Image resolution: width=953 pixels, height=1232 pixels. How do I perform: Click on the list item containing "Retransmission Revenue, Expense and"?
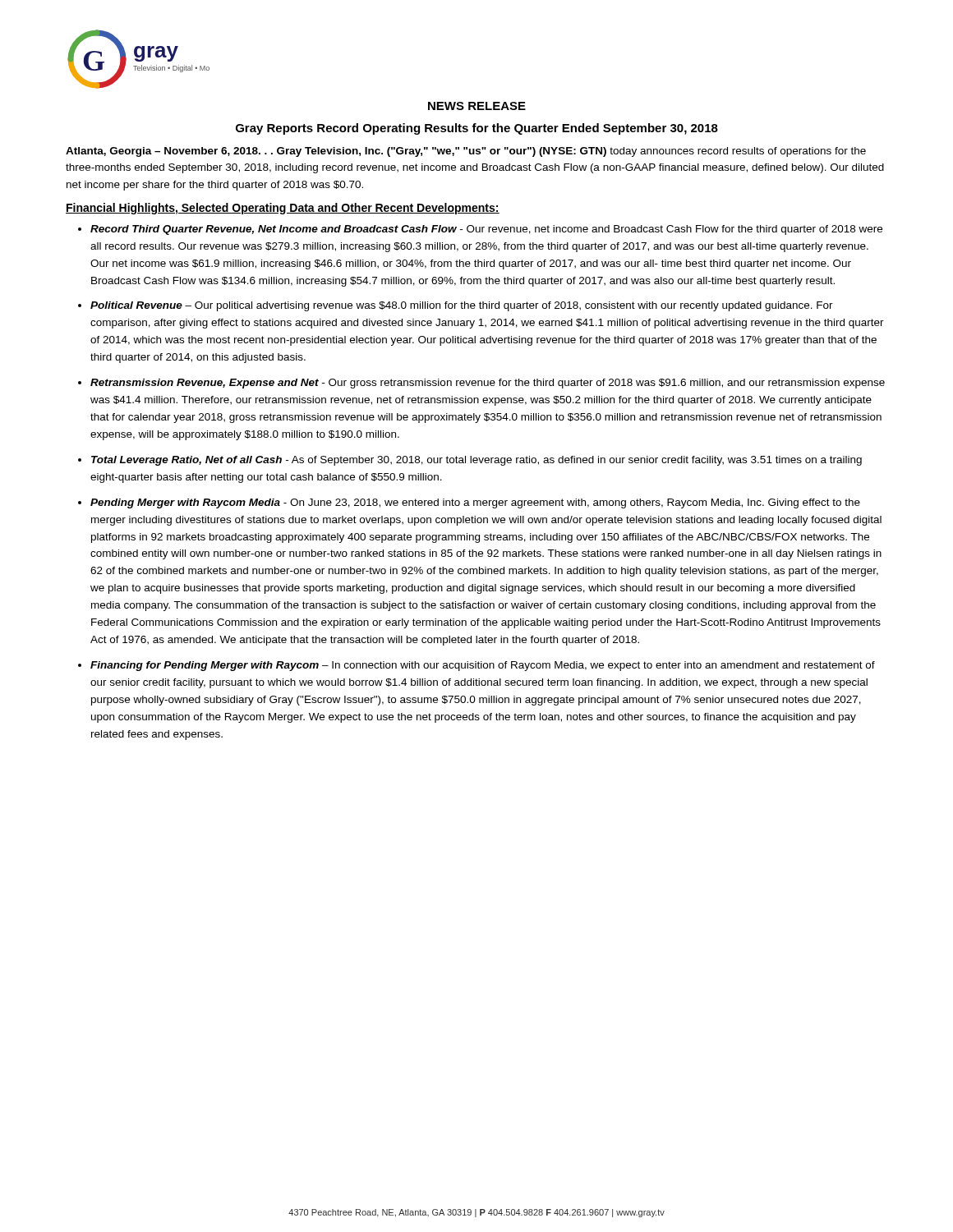488,408
